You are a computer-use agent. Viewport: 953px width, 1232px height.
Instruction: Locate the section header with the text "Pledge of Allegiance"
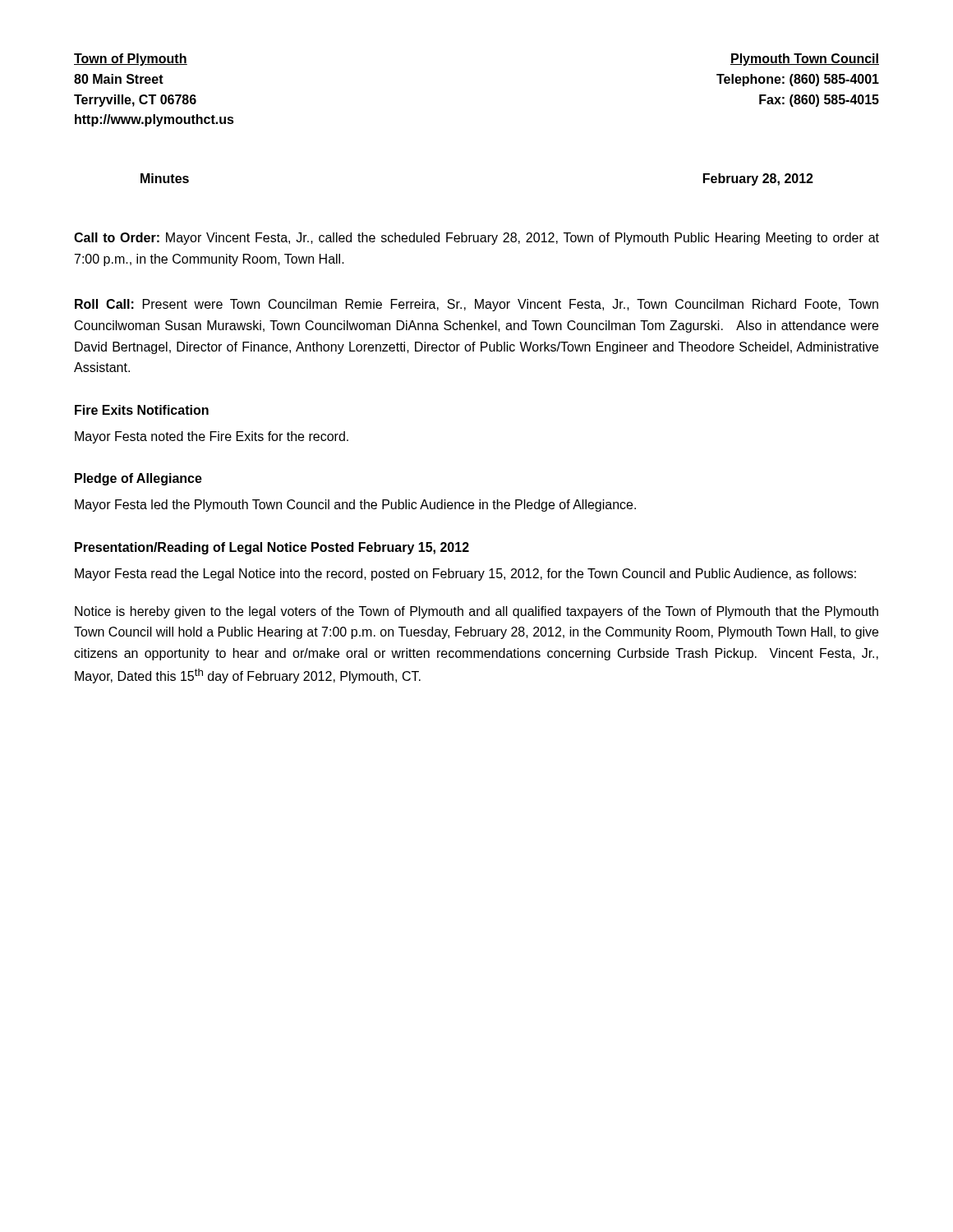(138, 479)
